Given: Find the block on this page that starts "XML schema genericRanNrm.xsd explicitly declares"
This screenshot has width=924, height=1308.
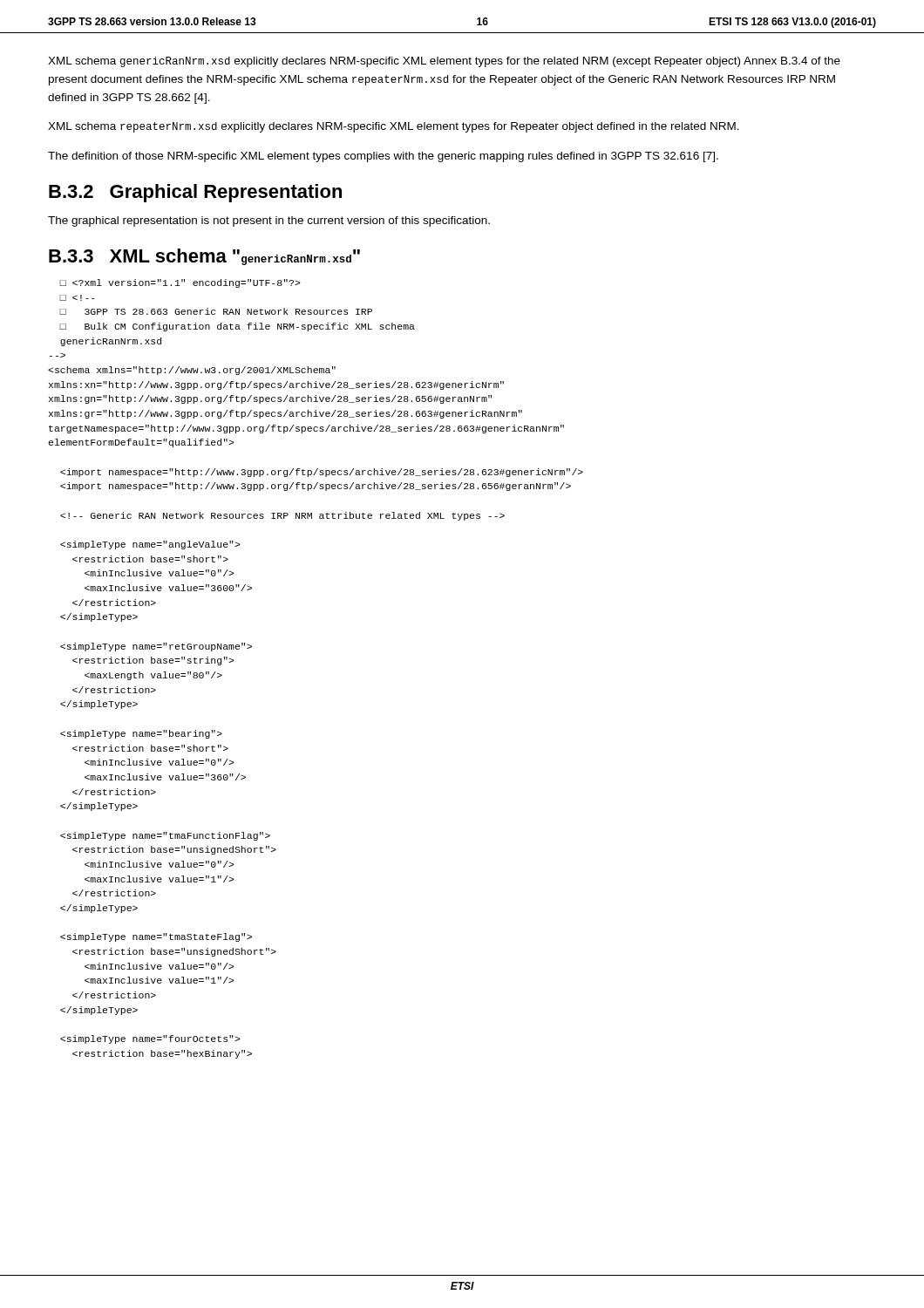Looking at the screenshot, I should [444, 79].
